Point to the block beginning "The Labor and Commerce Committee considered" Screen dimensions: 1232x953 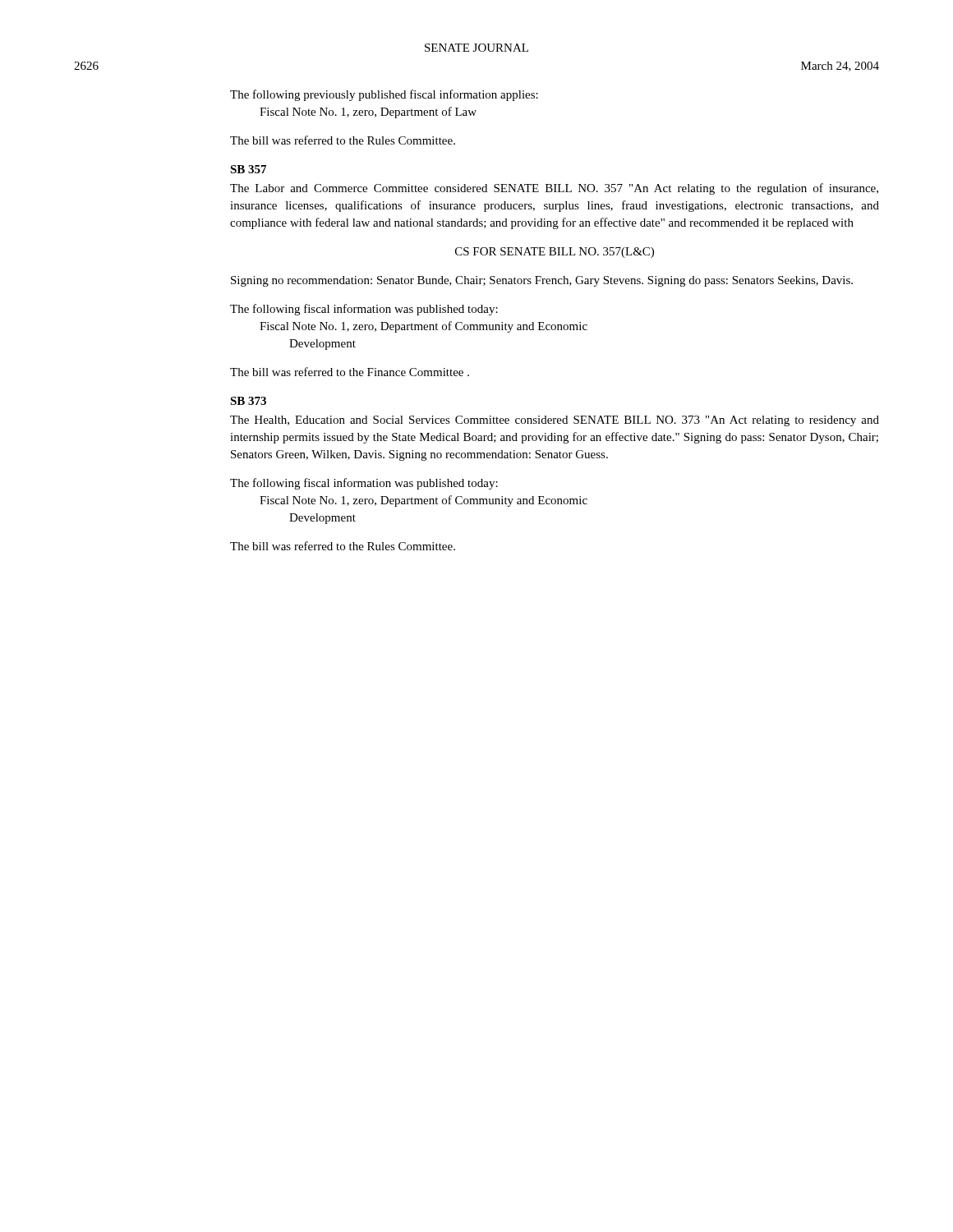tap(555, 206)
